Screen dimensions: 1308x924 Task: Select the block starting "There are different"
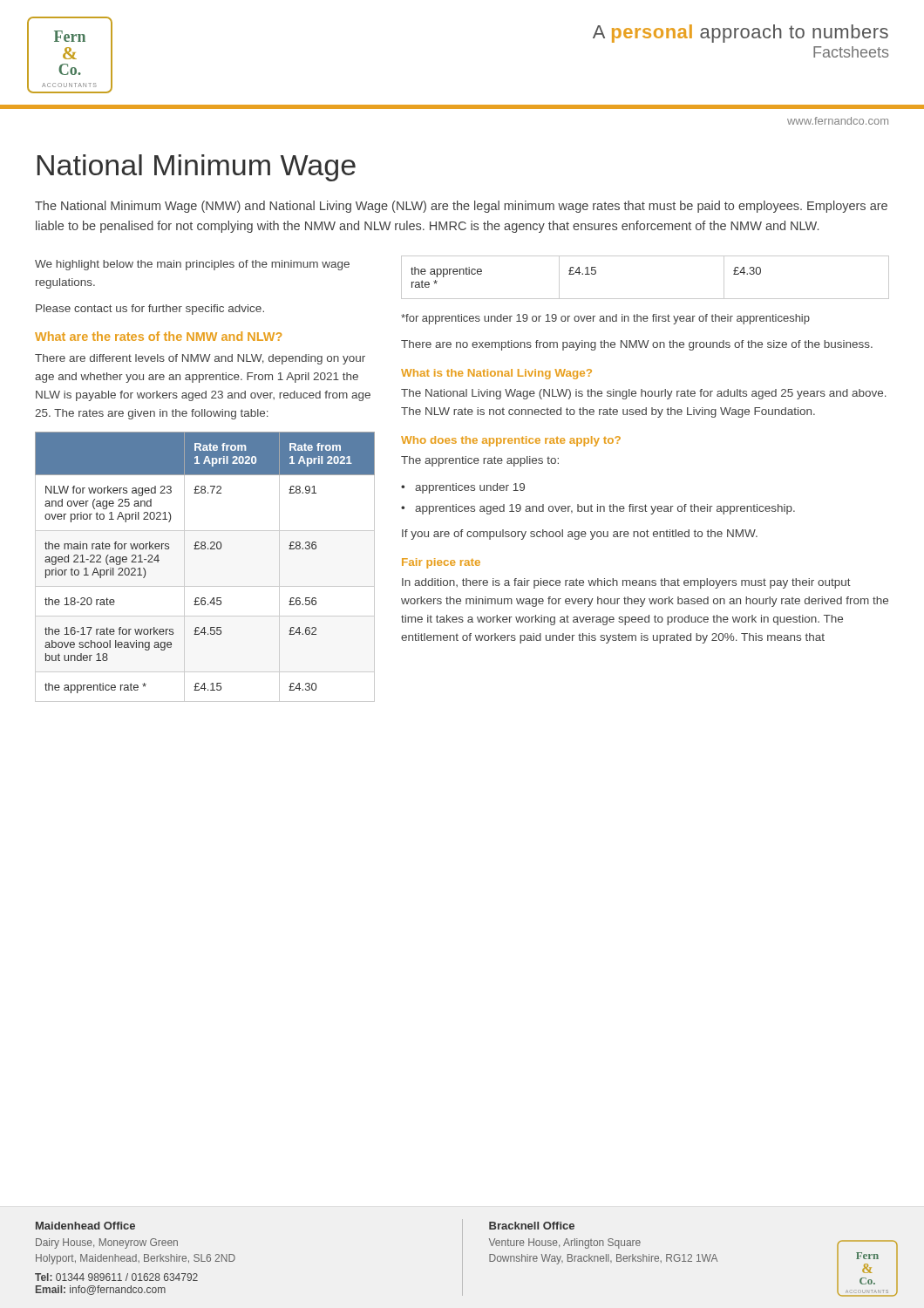click(x=203, y=385)
